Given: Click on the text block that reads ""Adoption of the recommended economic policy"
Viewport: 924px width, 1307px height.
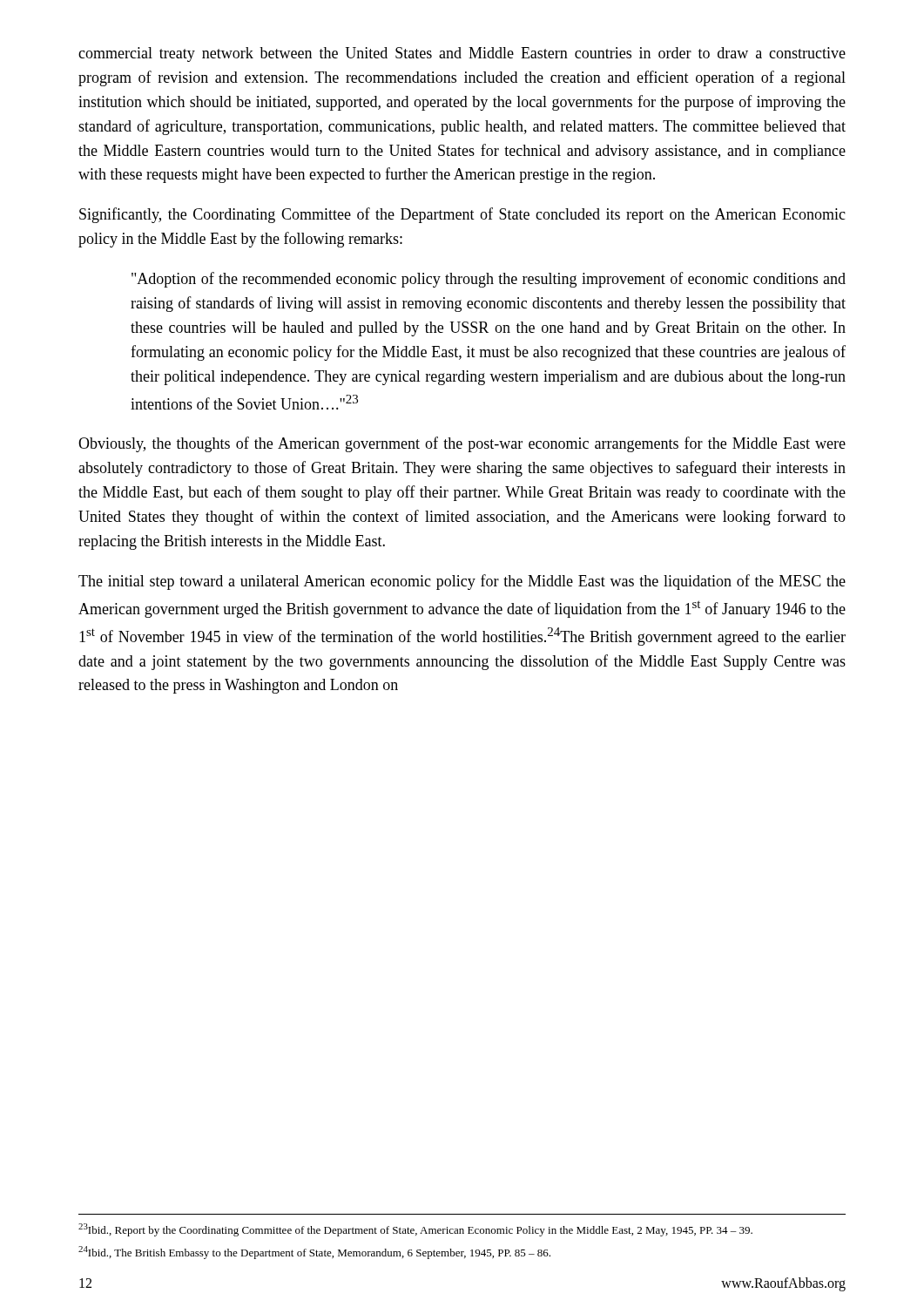Looking at the screenshot, I should pos(488,341).
